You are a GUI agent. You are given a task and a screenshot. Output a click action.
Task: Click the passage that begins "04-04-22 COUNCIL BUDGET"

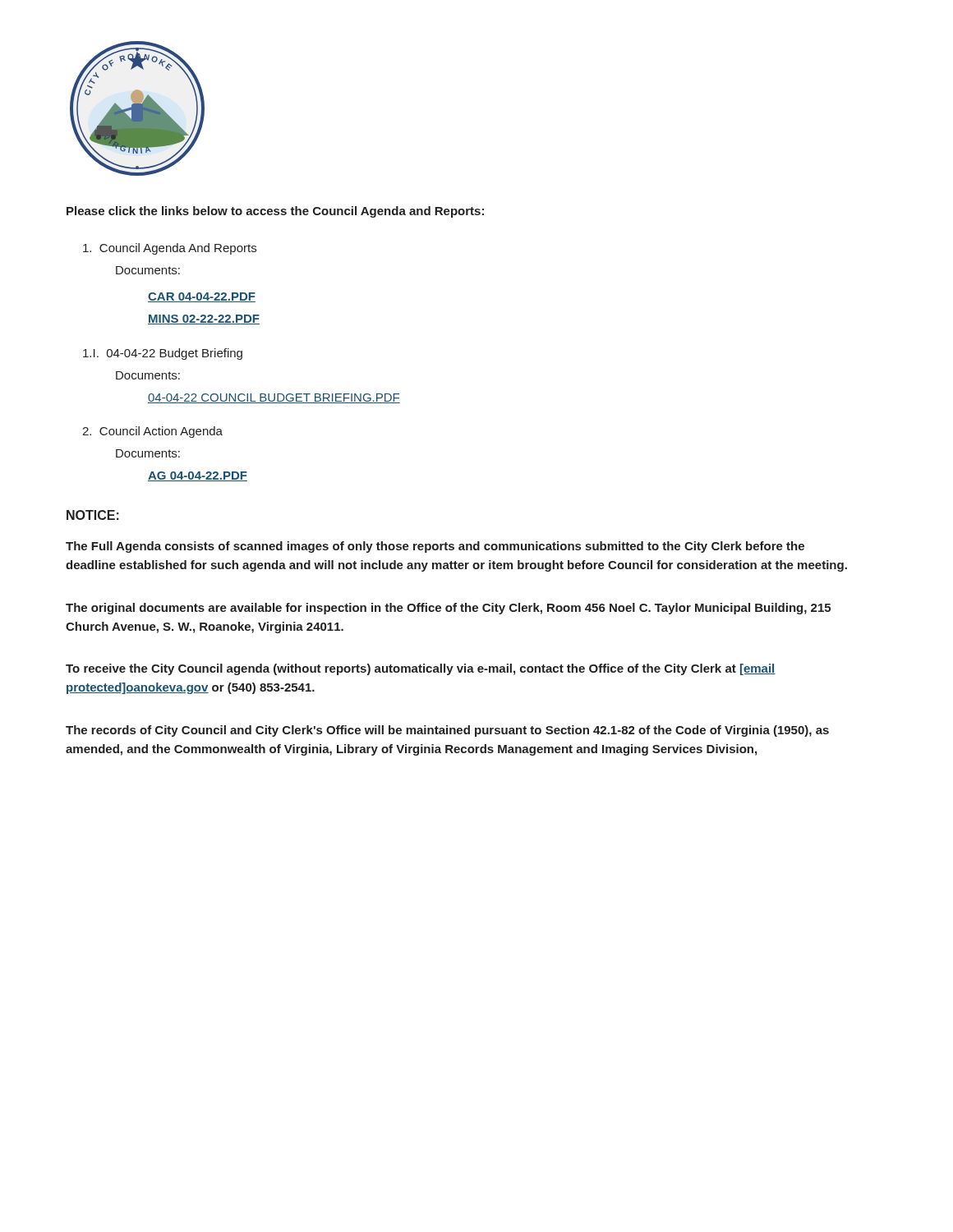click(274, 397)
